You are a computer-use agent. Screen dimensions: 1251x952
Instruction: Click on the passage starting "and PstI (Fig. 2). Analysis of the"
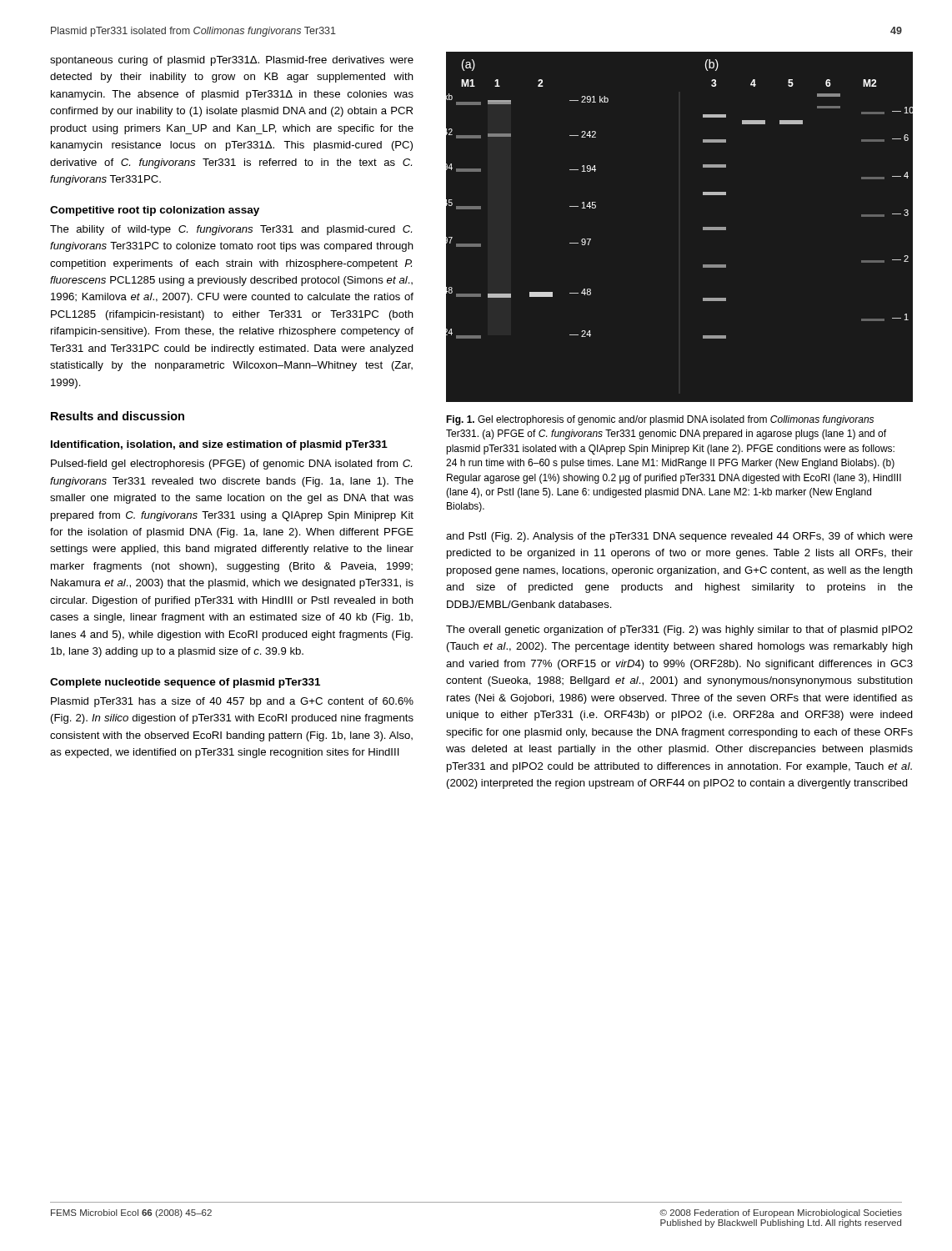point(679,570)
